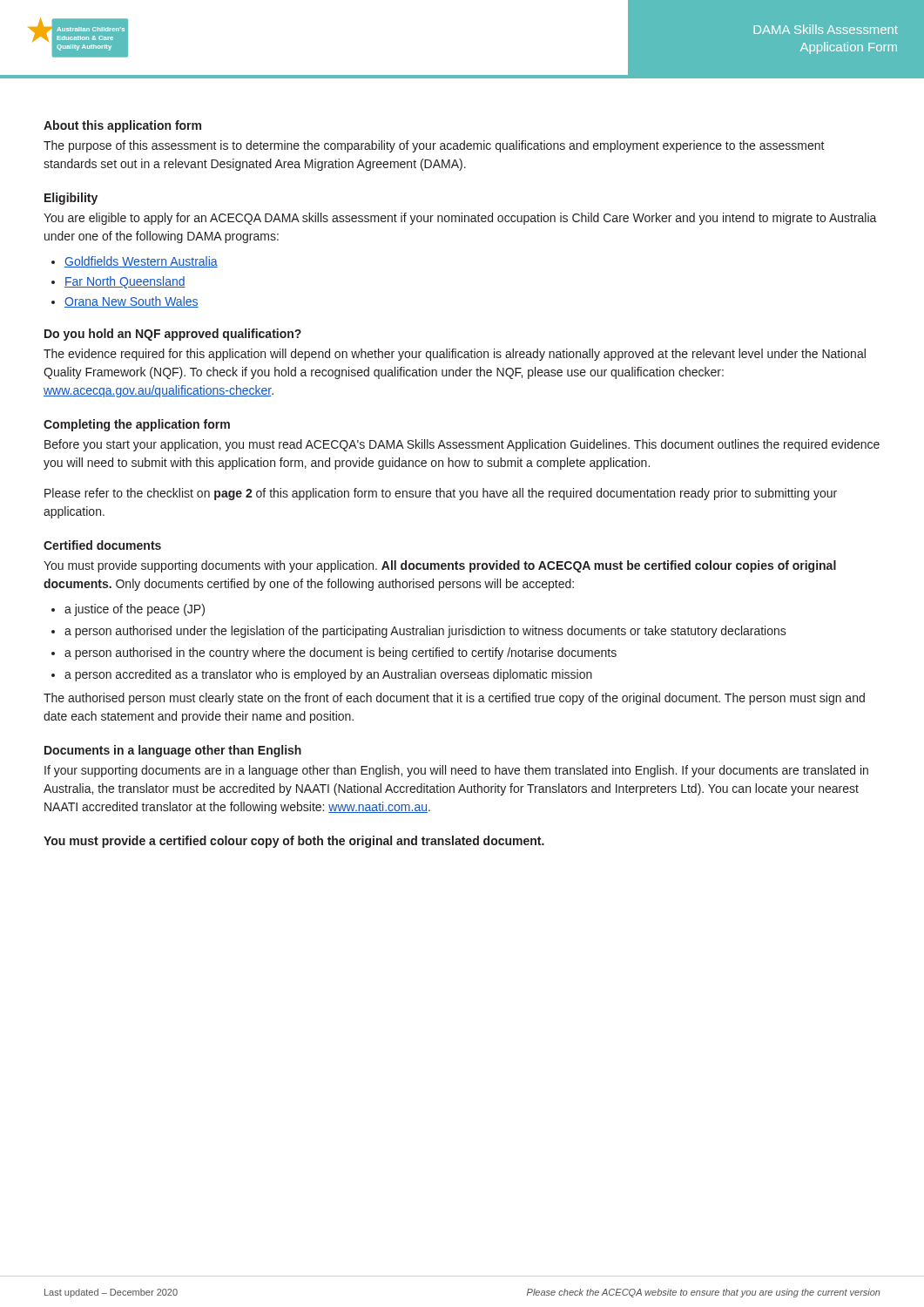
Task: Where is the passage that starts "You are eligible"?
Action: pyautogui.click(x=460, y=227)
